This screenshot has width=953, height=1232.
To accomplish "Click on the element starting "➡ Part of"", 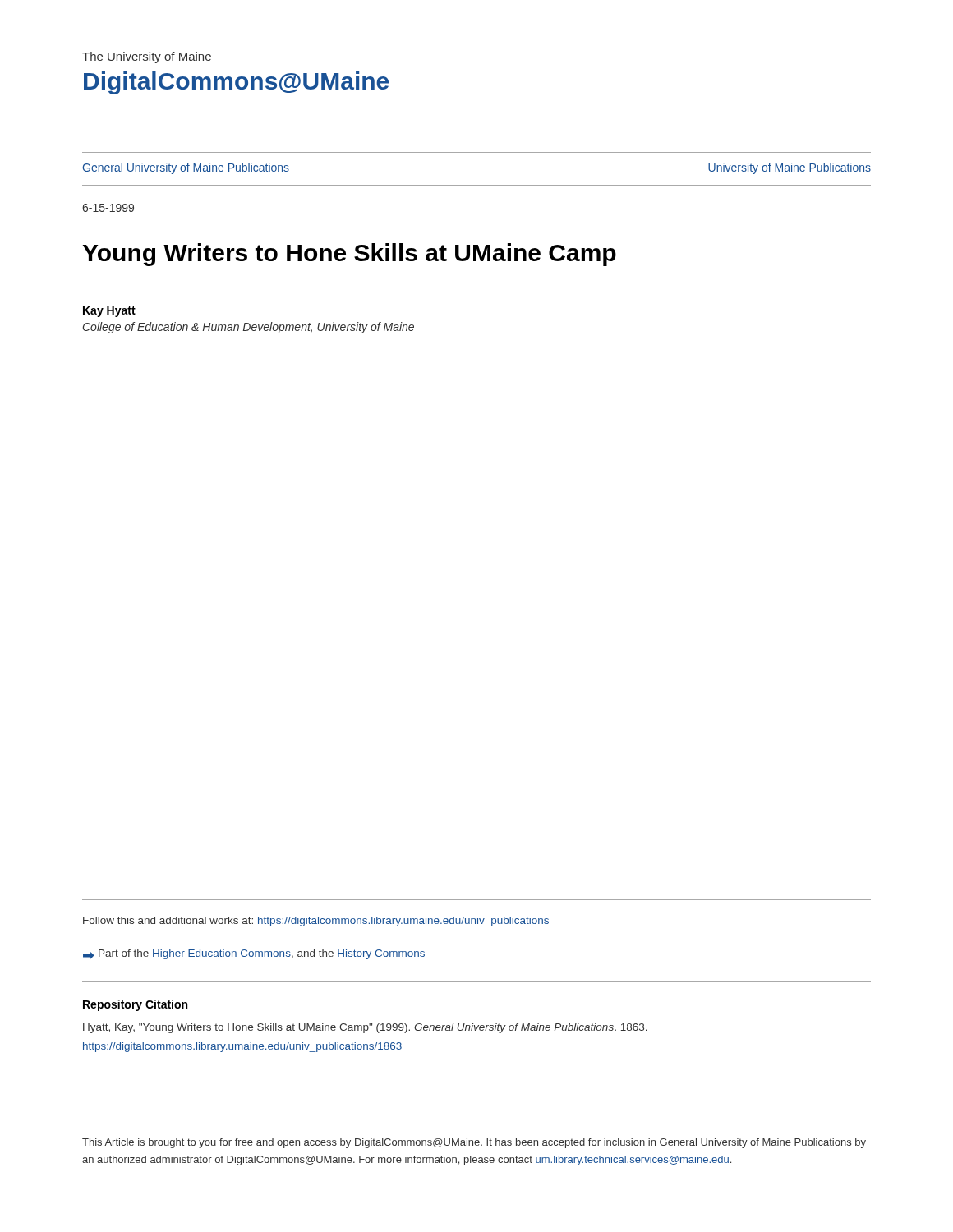I will 254,956.
